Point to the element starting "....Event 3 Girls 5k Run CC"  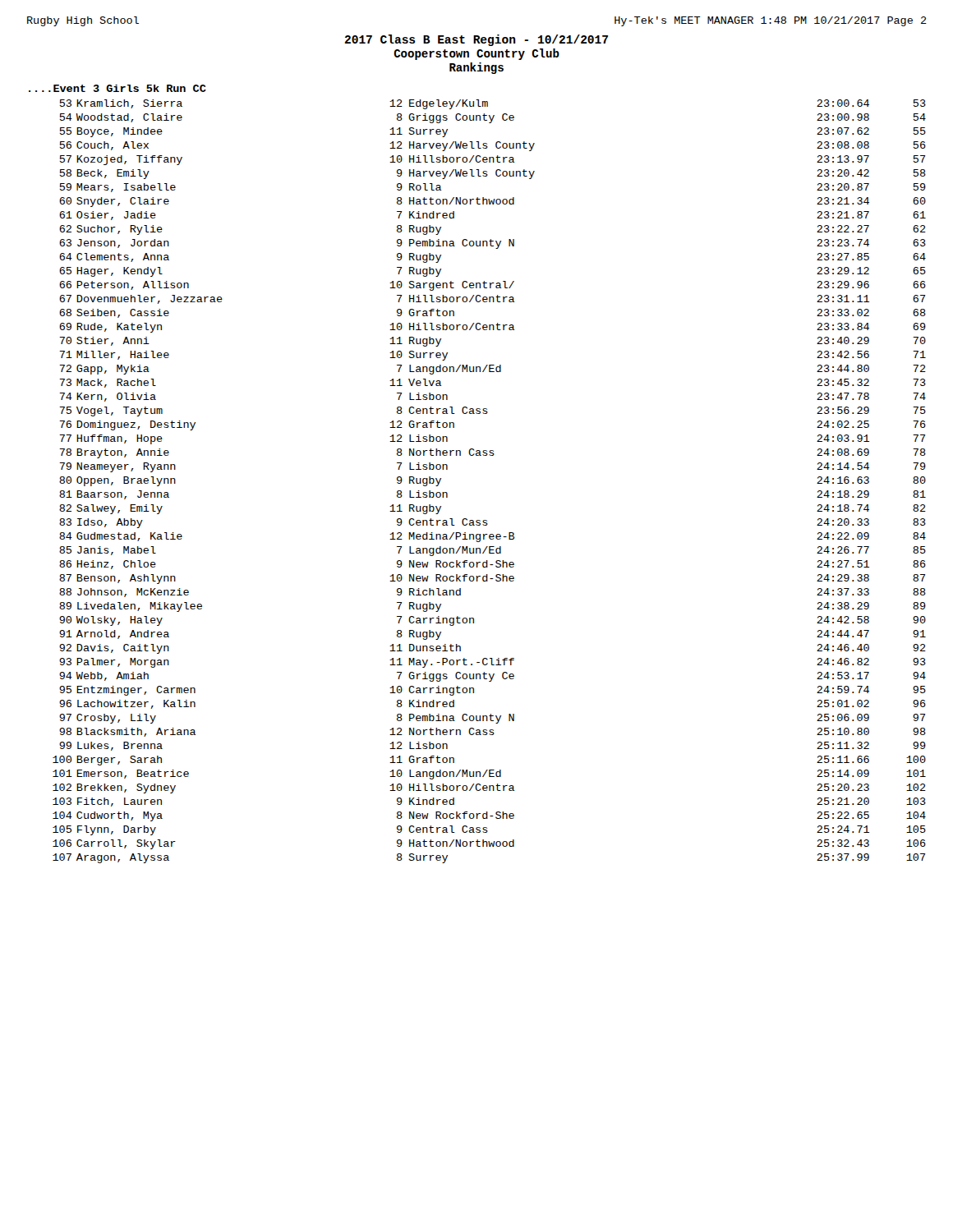click(x=116, y=89)
